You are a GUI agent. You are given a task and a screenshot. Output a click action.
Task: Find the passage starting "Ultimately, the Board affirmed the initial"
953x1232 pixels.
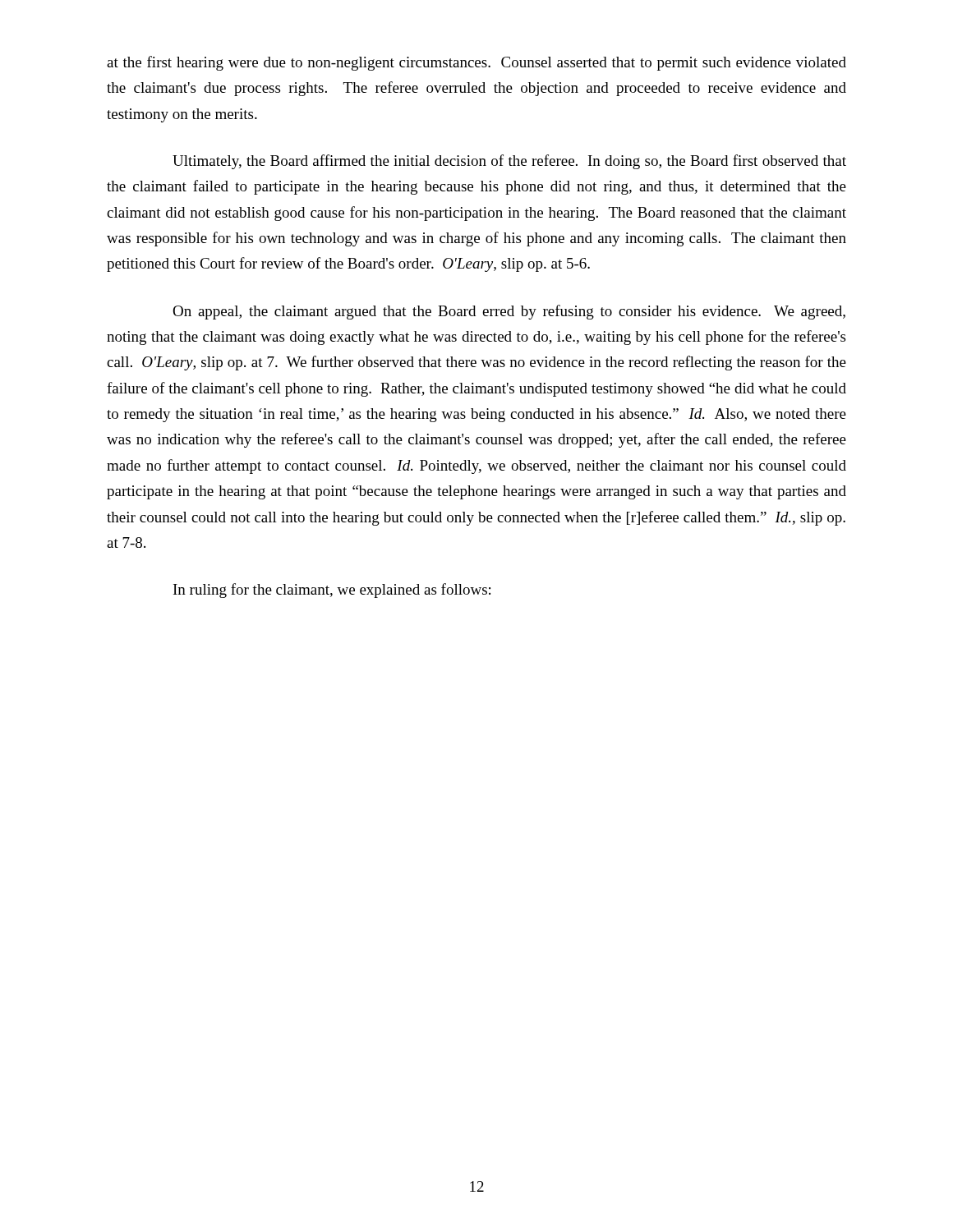click(x=476, y=212)
